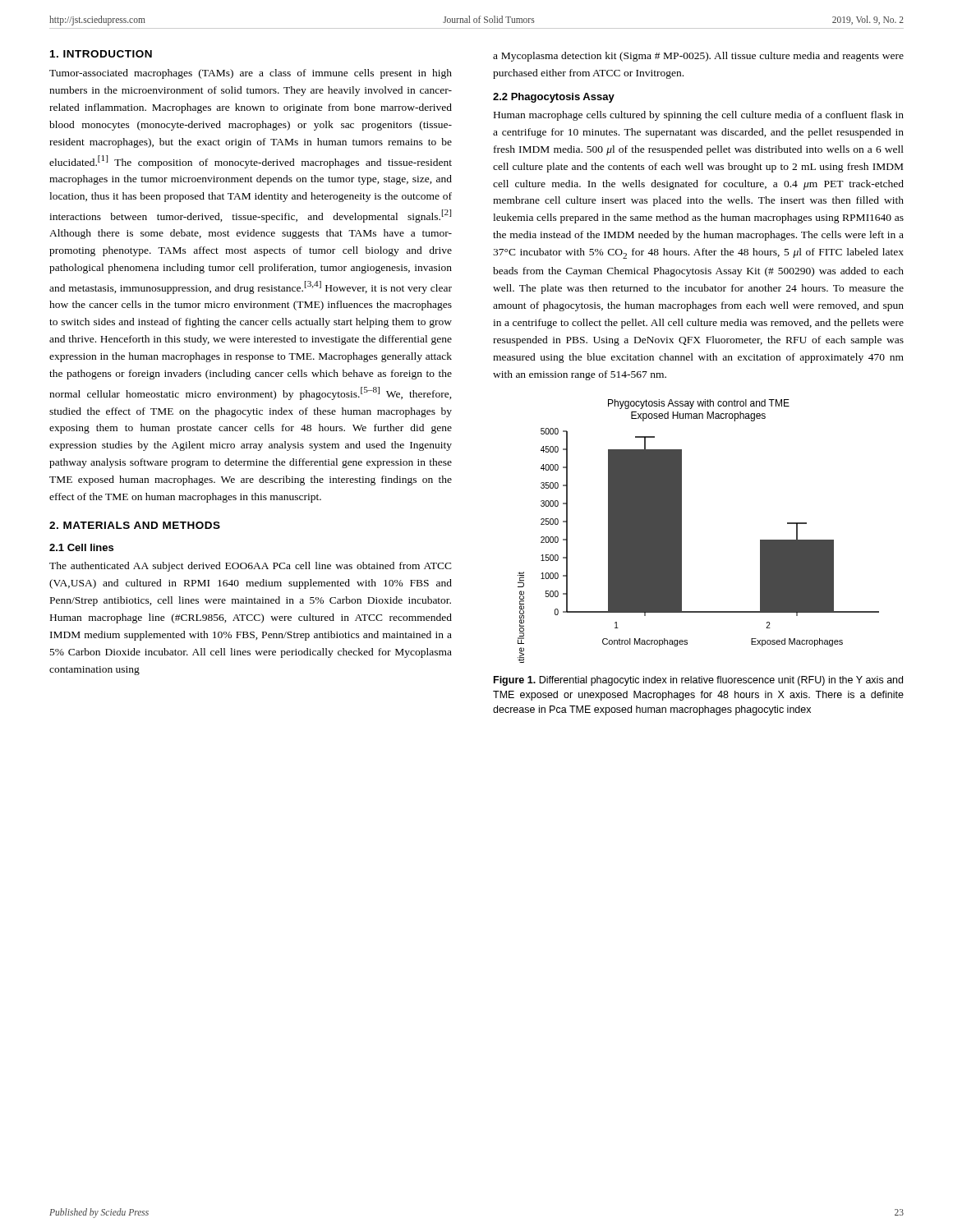This screenshot has height=1232, width=953.
Task: Select the region starting "Figure 1. Differential phagocytic index in relative"
Action: pyautogui.click(x=698, y=695)
